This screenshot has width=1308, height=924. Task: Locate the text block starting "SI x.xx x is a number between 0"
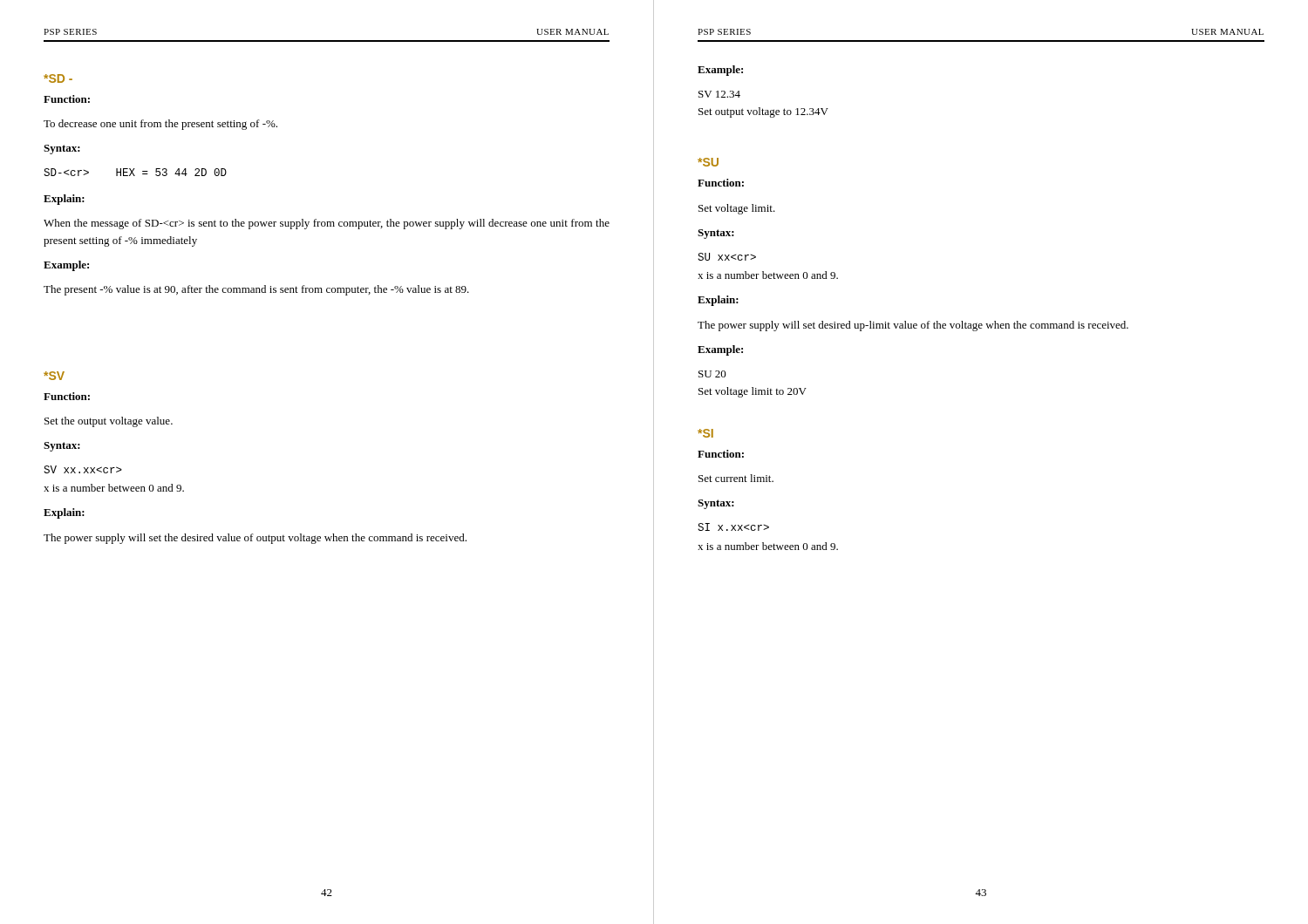768,538
